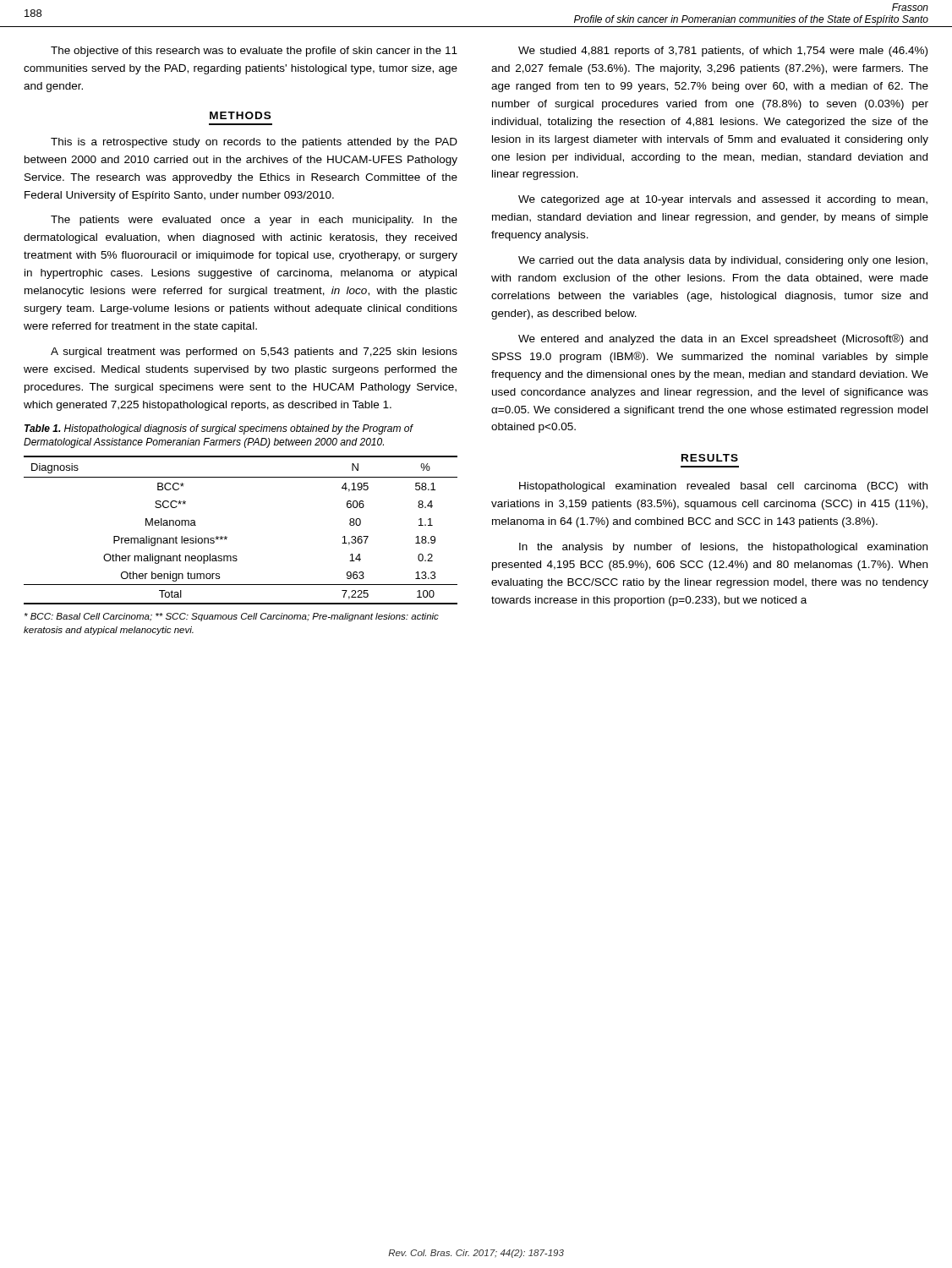Find the text block that reads "This is a retrospective study on records to"
This screenshot has height=1268, width=952.
click(241, 274)
